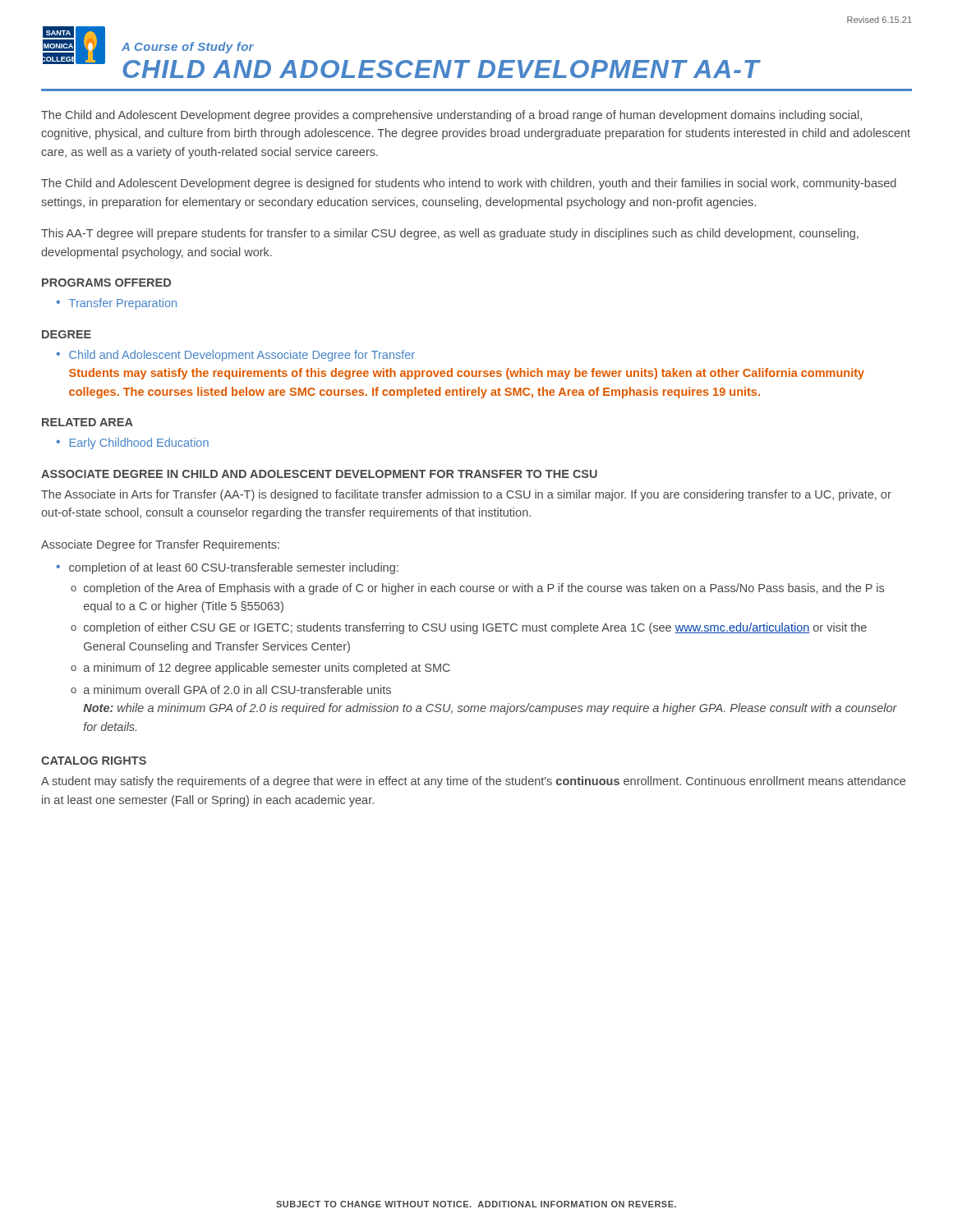The height and width of the screenshot is (1232, 953).
Task: Locate the section header with the text "ASSOCIATE DEGREE IN CHILD AND ADOLESCENT DEVELOPMENT"
Action: pyautogui.click(x=319, y=474)
